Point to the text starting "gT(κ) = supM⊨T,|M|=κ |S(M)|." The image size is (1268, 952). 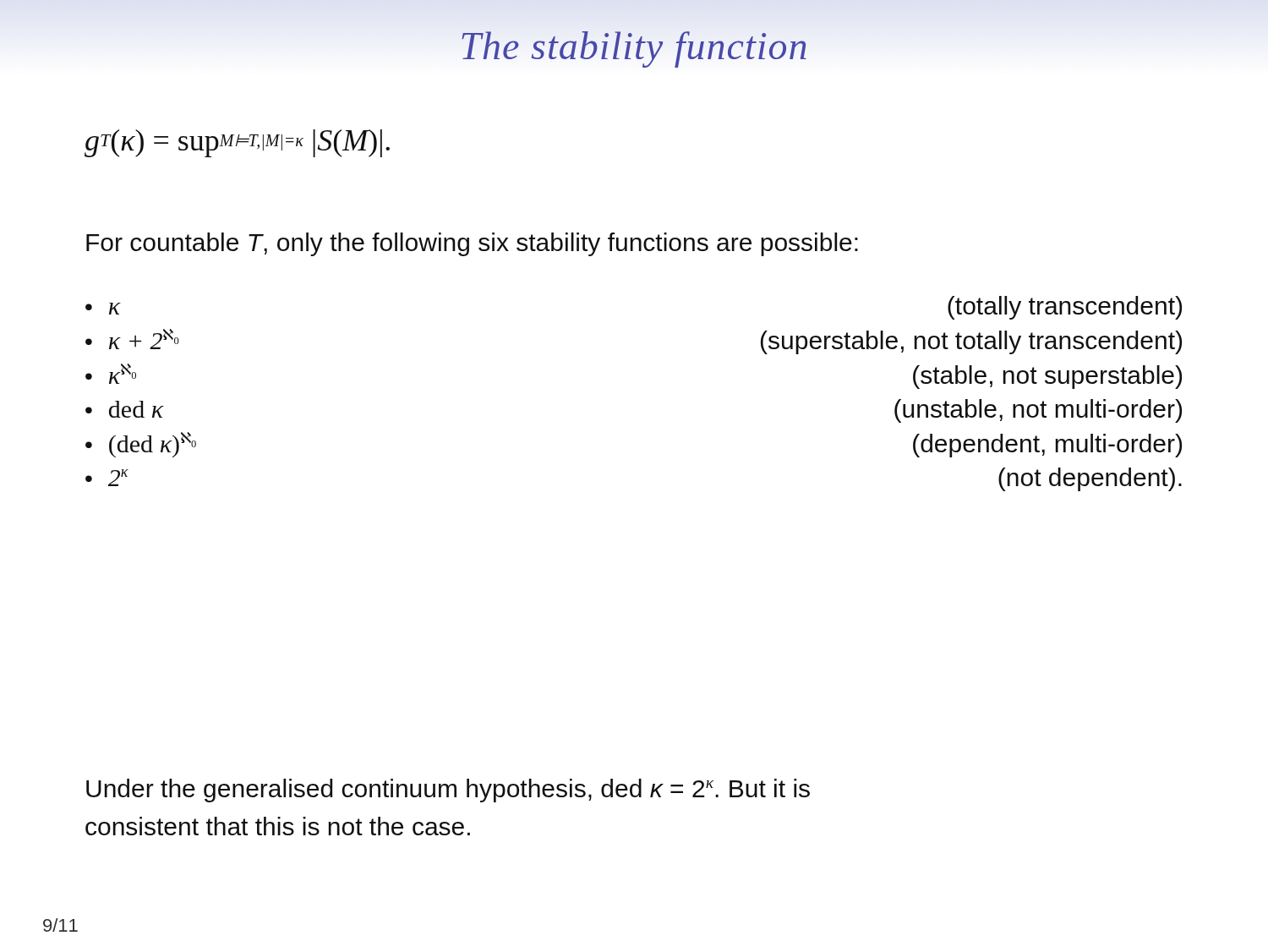pos(238,140)
